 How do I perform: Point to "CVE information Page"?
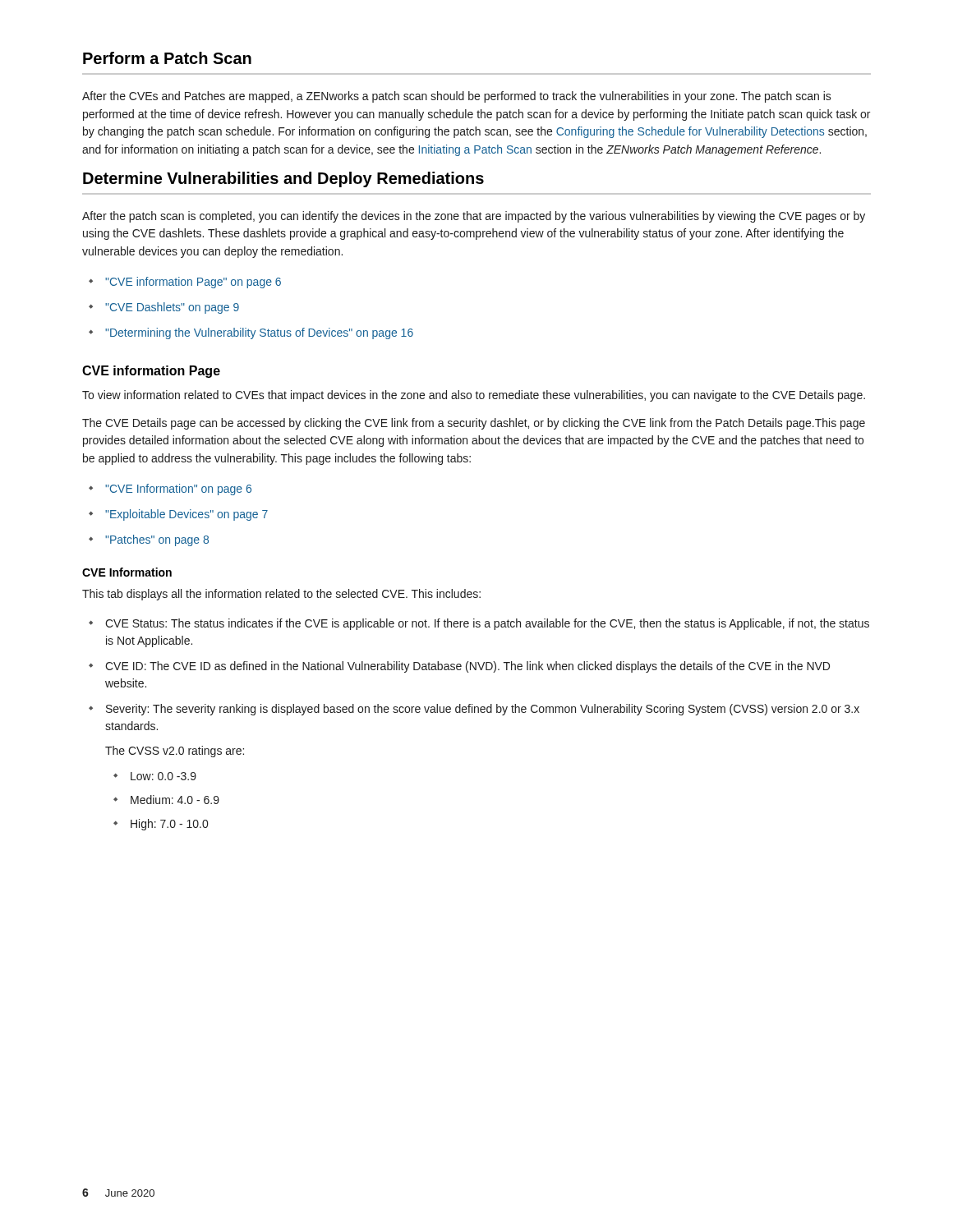click(151, 372)
